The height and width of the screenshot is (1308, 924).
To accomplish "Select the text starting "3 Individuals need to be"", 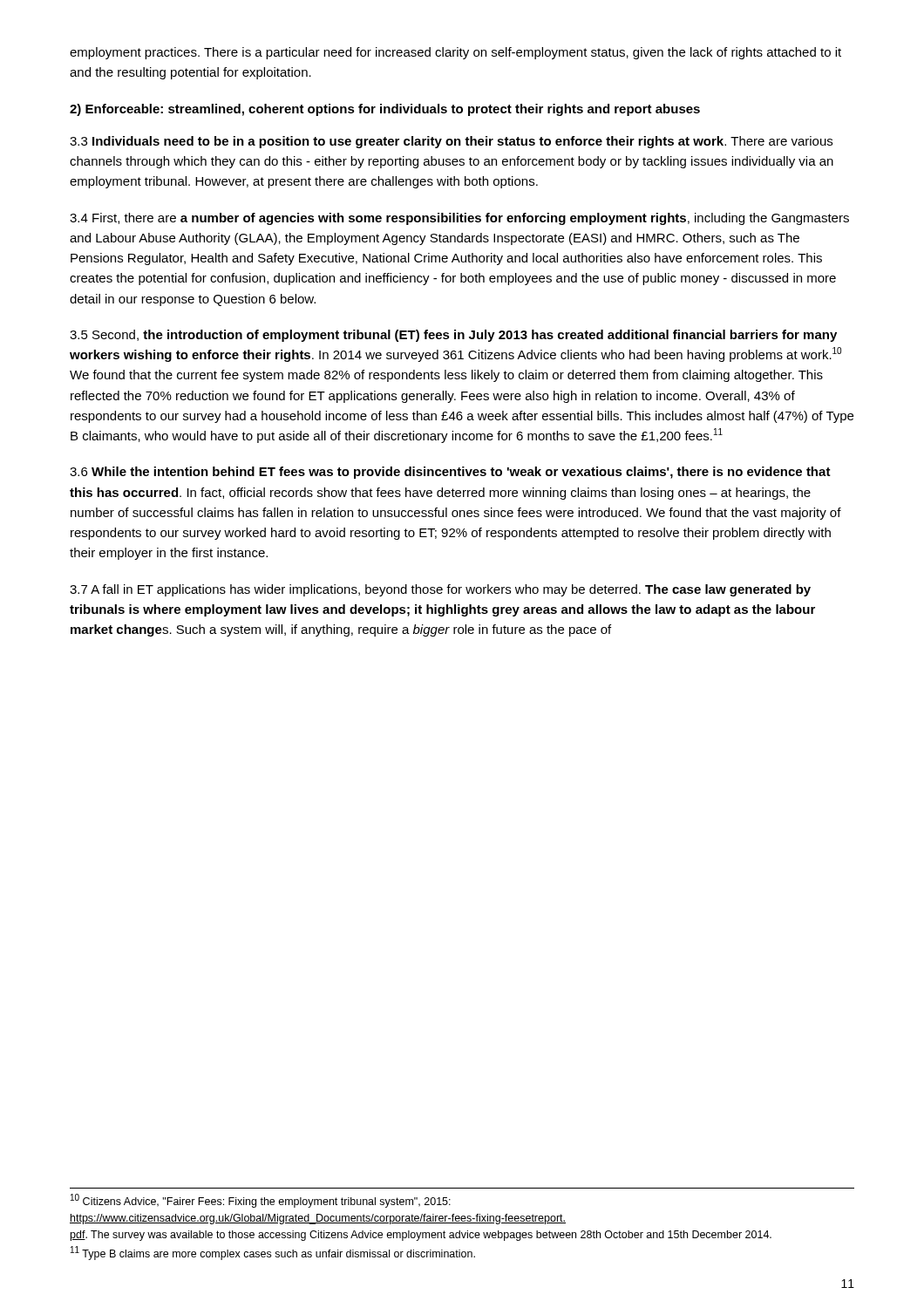I will (x=462, y=161).
